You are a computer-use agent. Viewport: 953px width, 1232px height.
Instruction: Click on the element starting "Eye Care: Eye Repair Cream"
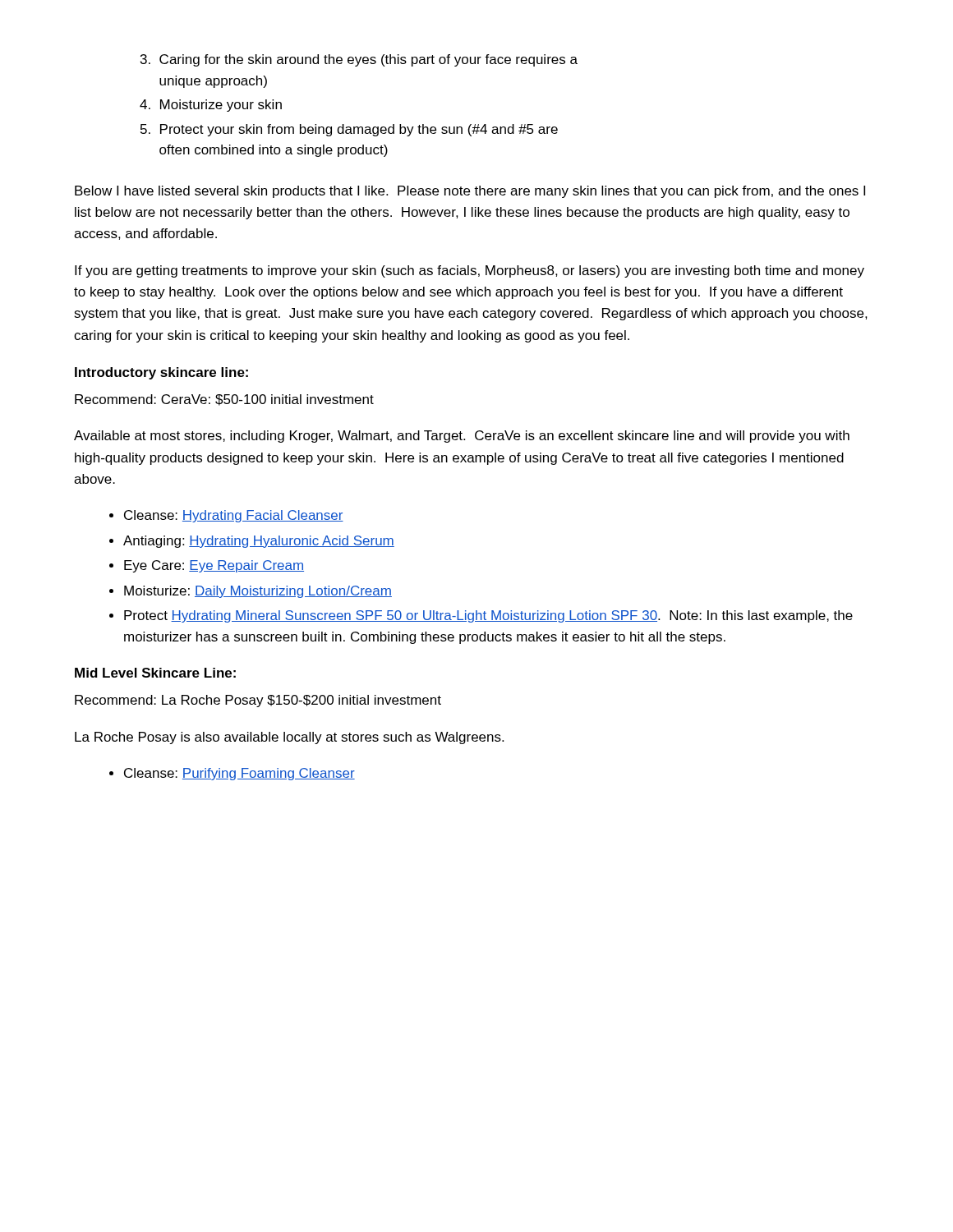pyautogui.click(x=214, y=566)
